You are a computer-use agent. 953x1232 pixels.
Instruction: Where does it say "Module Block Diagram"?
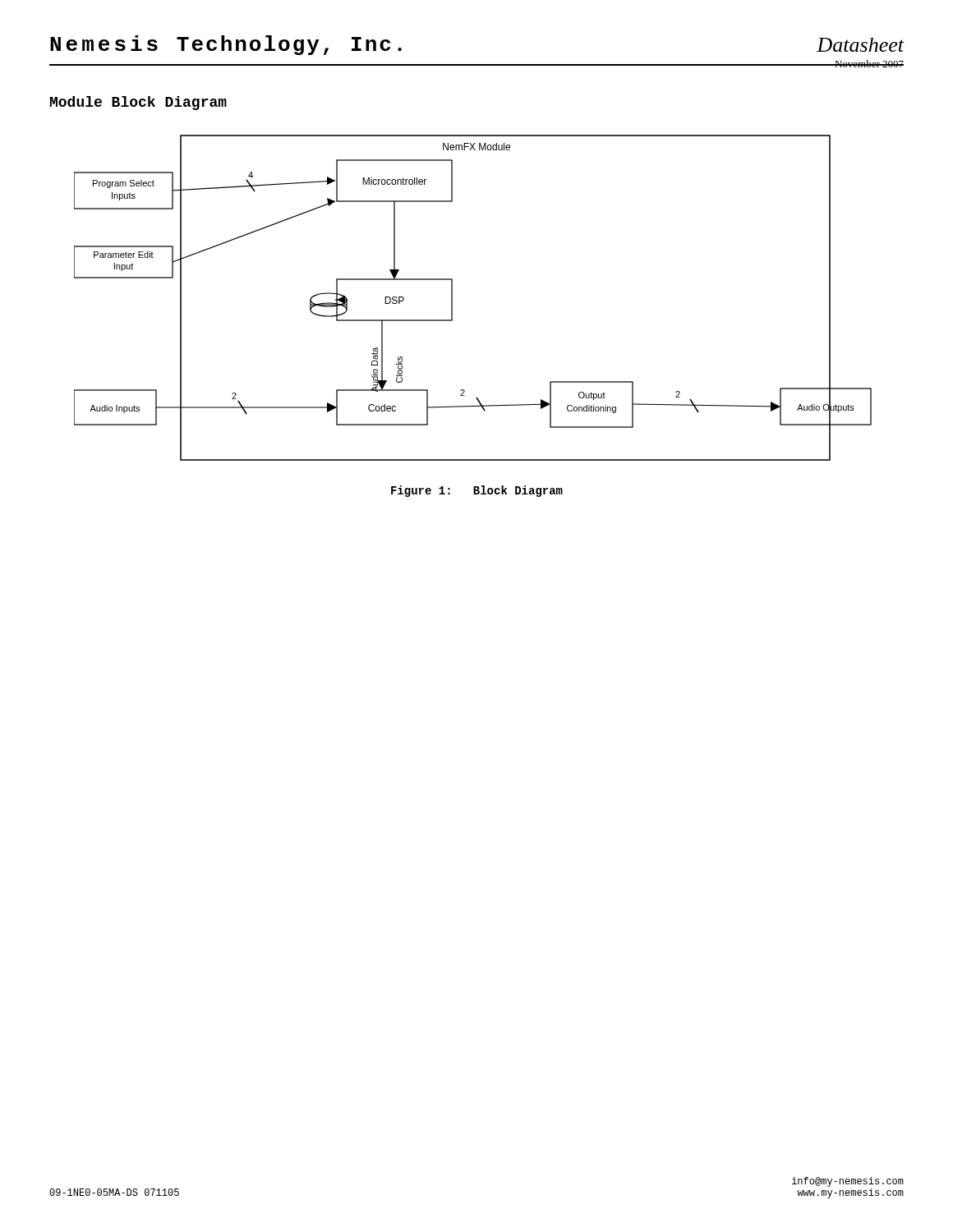point(138,103)
